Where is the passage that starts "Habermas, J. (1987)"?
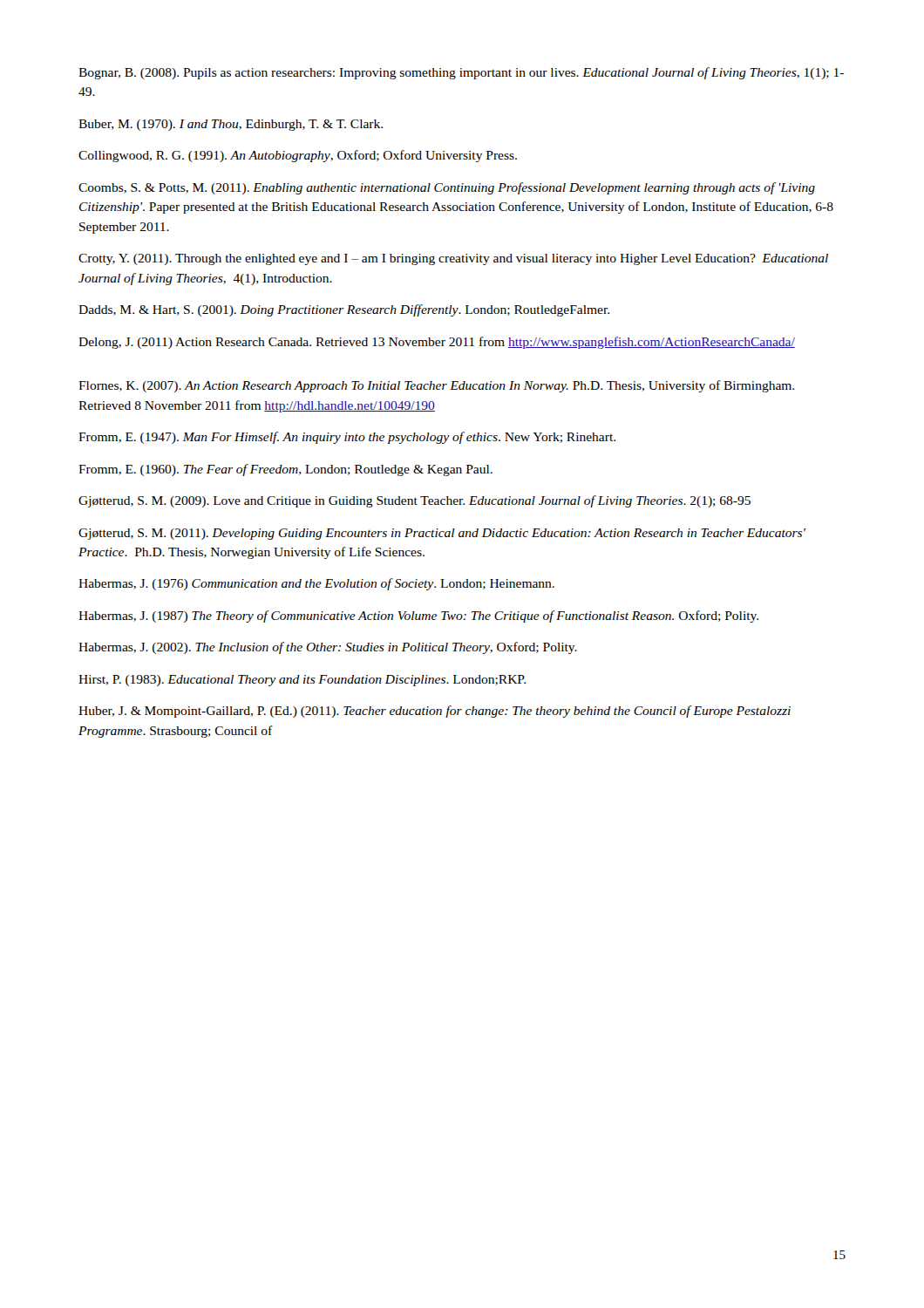The image size is (924, 1308). [419, 615]
